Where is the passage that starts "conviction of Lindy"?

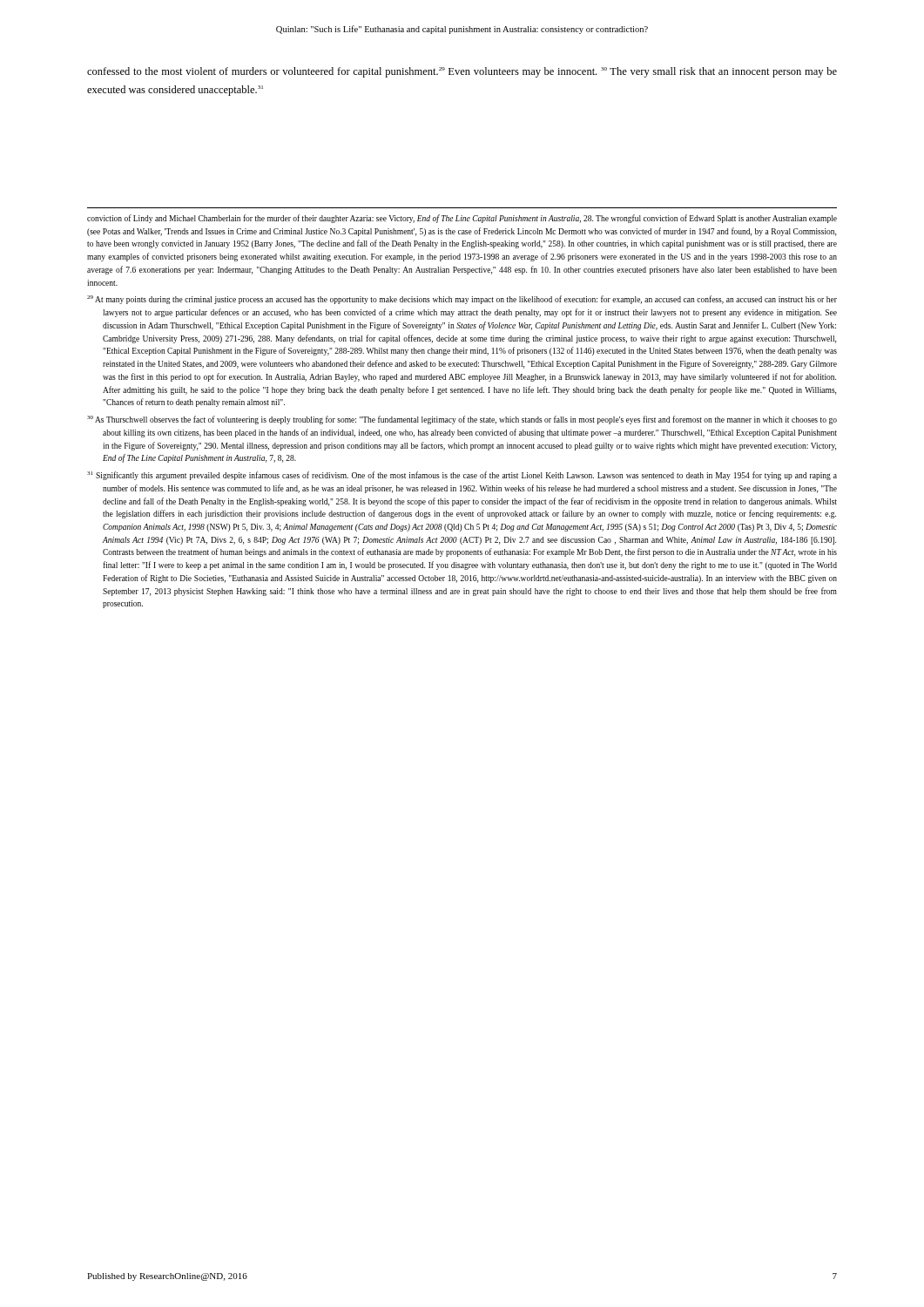point(462,412)
